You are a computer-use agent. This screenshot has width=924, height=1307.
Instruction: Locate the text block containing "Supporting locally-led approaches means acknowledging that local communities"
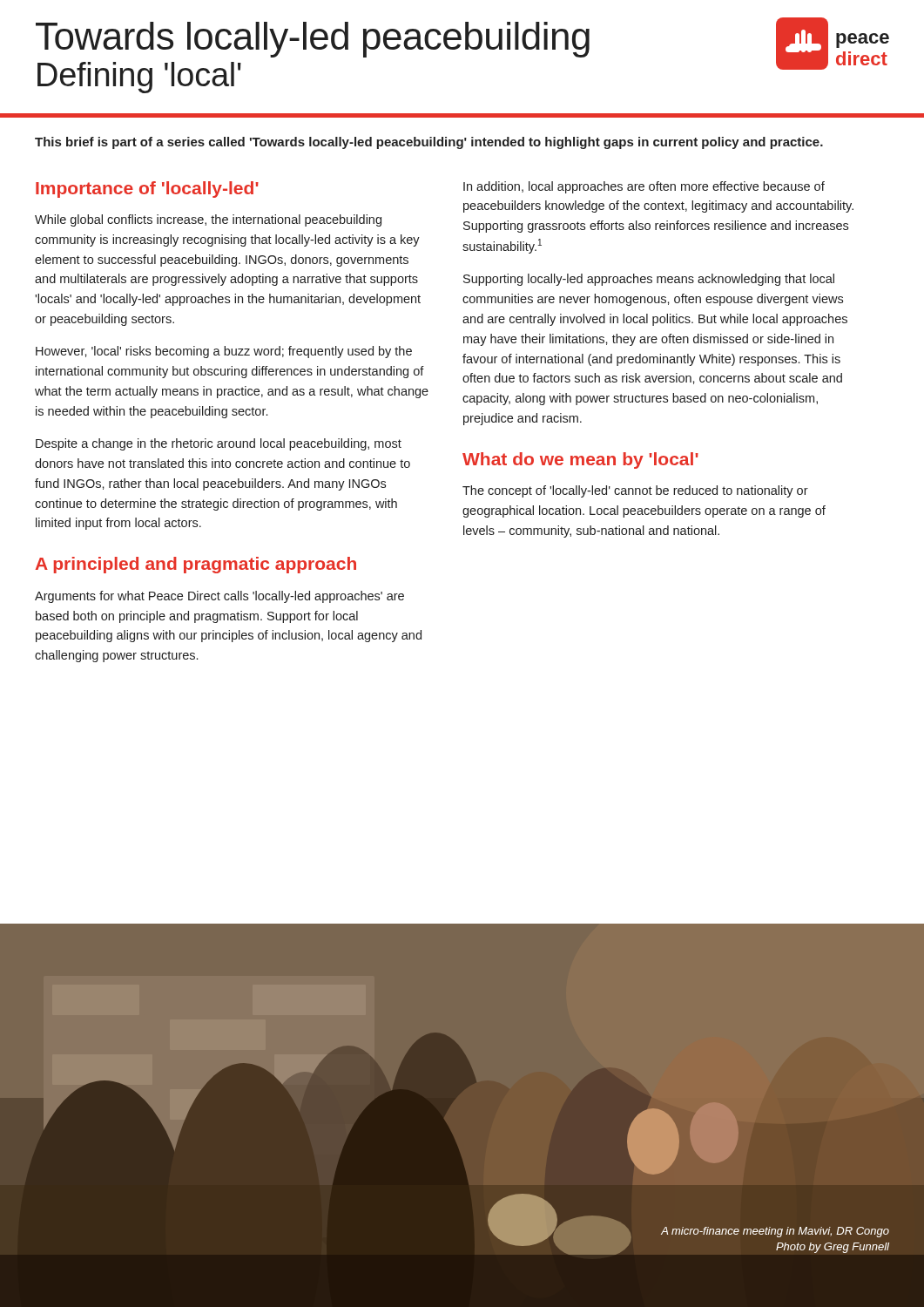(x=655, y=349)
